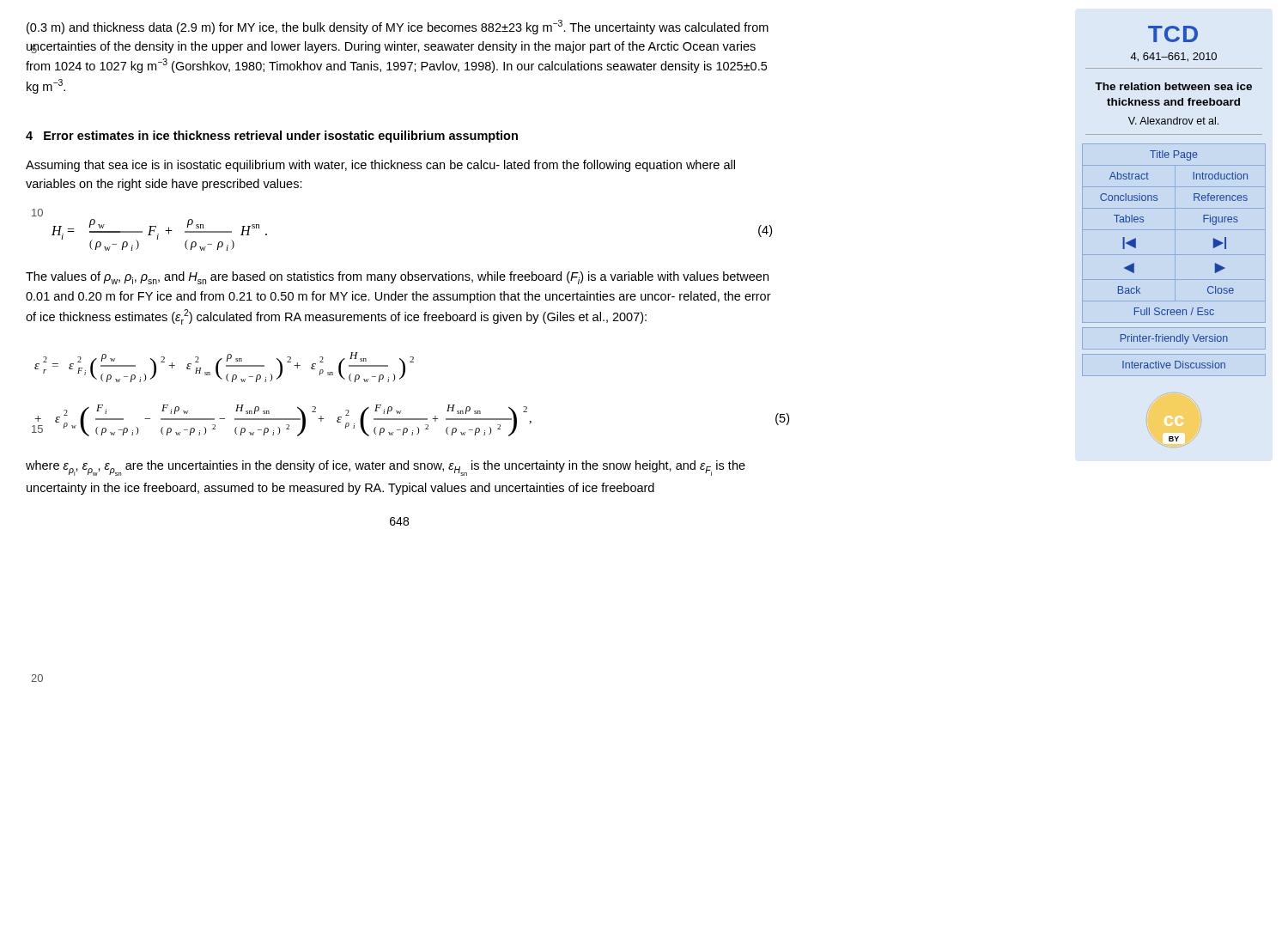Select the table that reads "Title Page"
1288x949 pixels.
[1174, 258]
